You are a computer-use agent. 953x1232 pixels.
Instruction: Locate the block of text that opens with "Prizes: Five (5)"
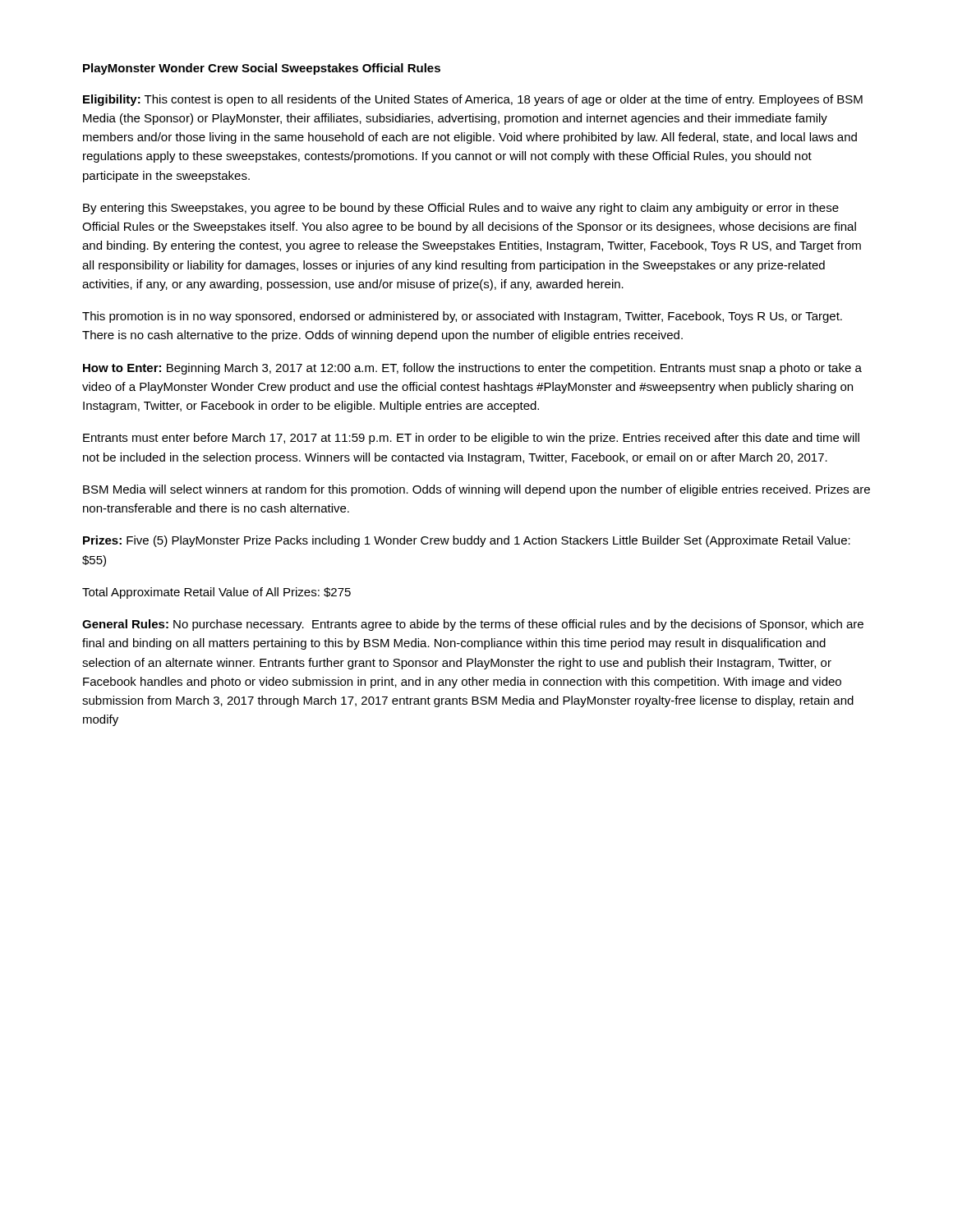click(467, 550)
